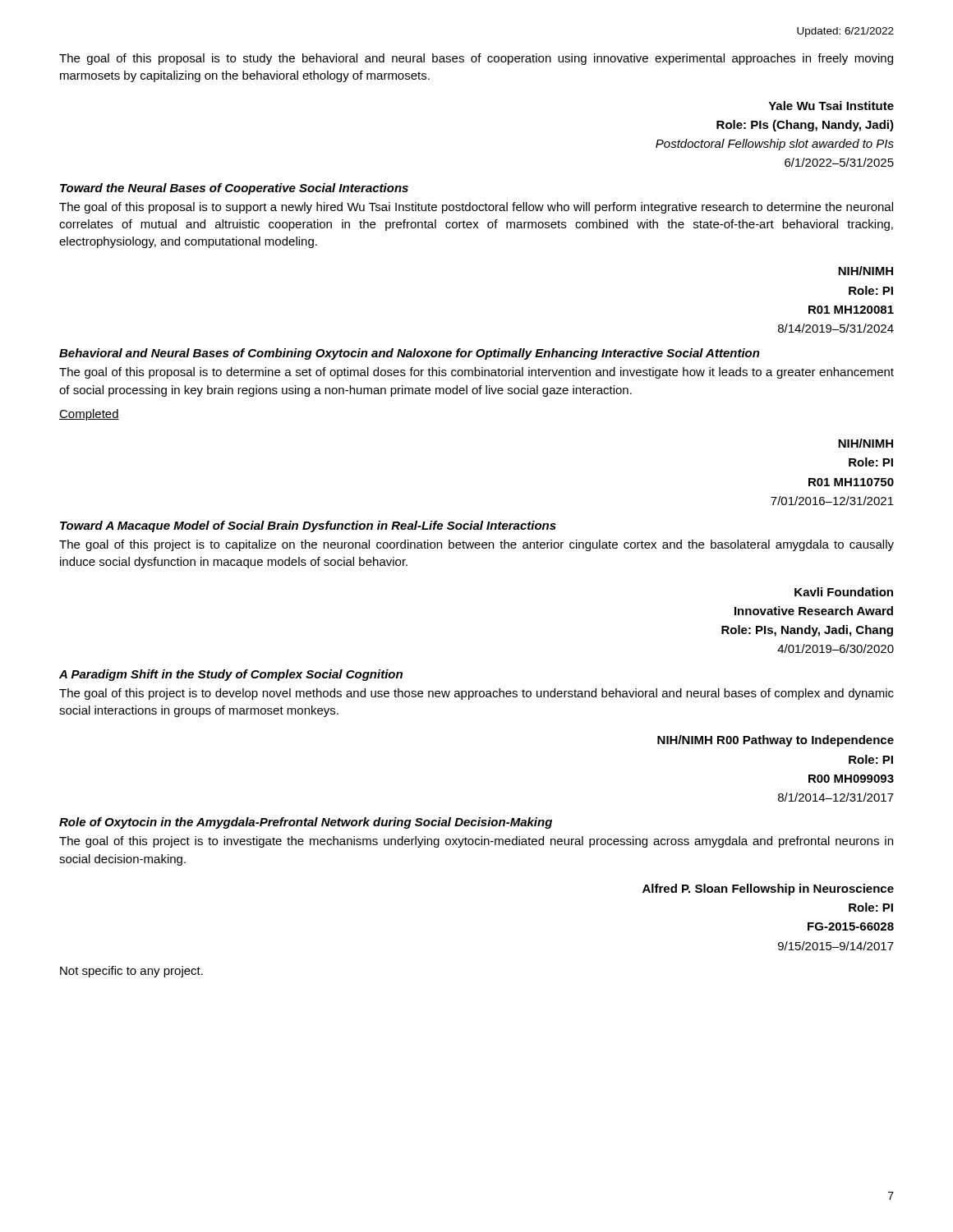Locate the block of text that opens with "Yale Wu Tsai Institute Role: PIs (Chang, Nandy,"
This screenshot has height=1232, width=953.
coord(775,134)
